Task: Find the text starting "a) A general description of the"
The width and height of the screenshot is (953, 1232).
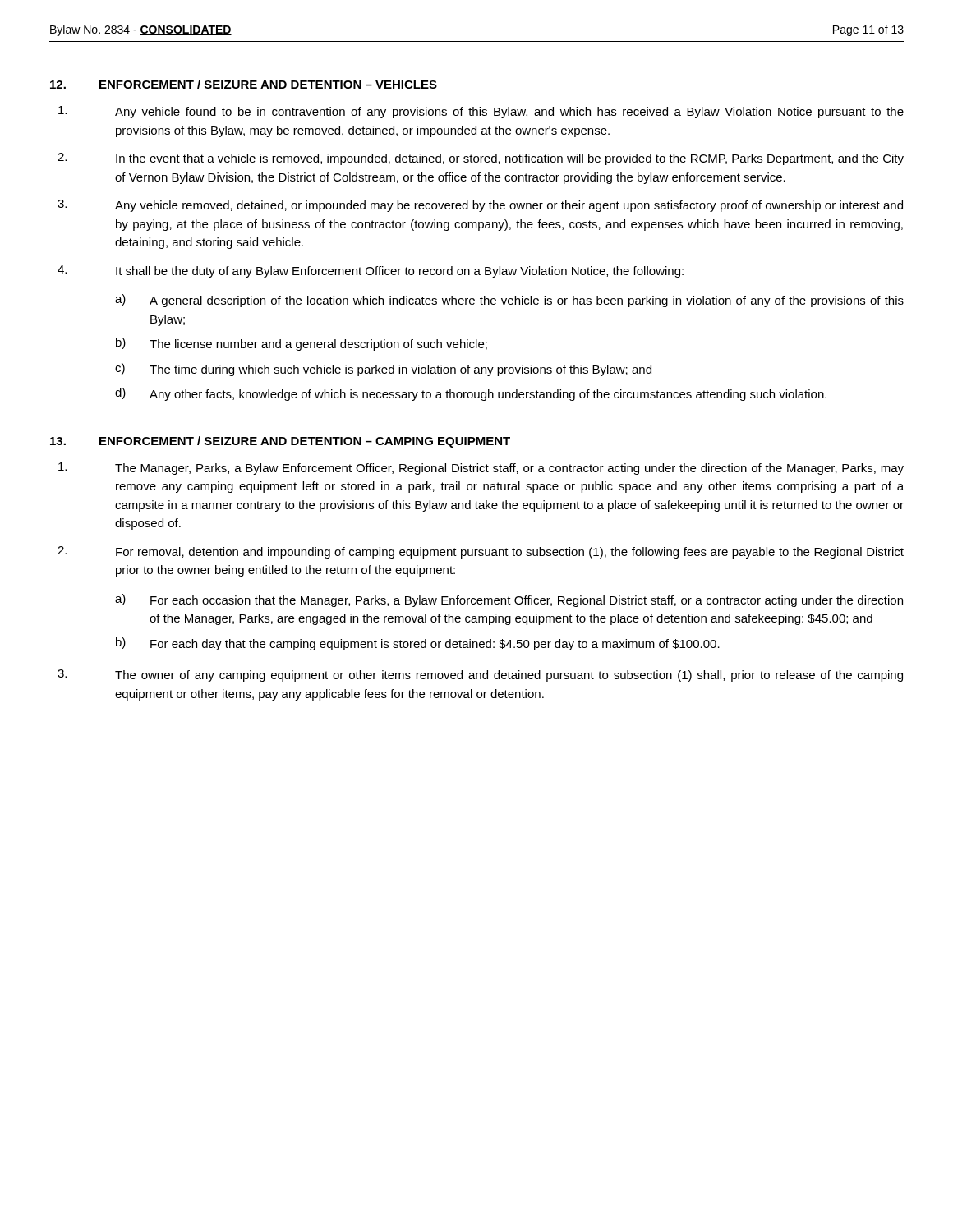Action: tap(505, 310)
